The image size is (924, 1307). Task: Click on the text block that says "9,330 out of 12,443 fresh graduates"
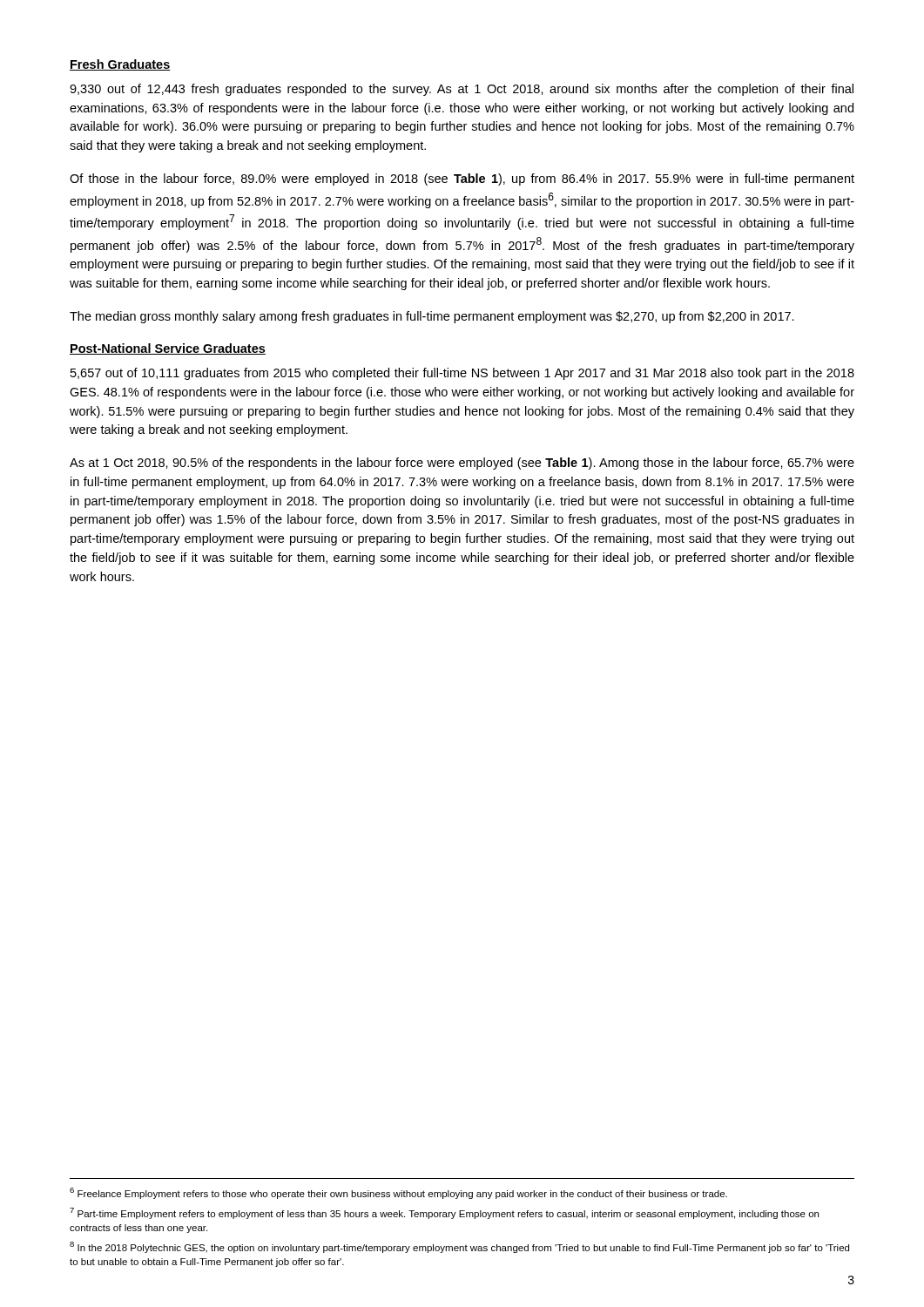(462, 117)
